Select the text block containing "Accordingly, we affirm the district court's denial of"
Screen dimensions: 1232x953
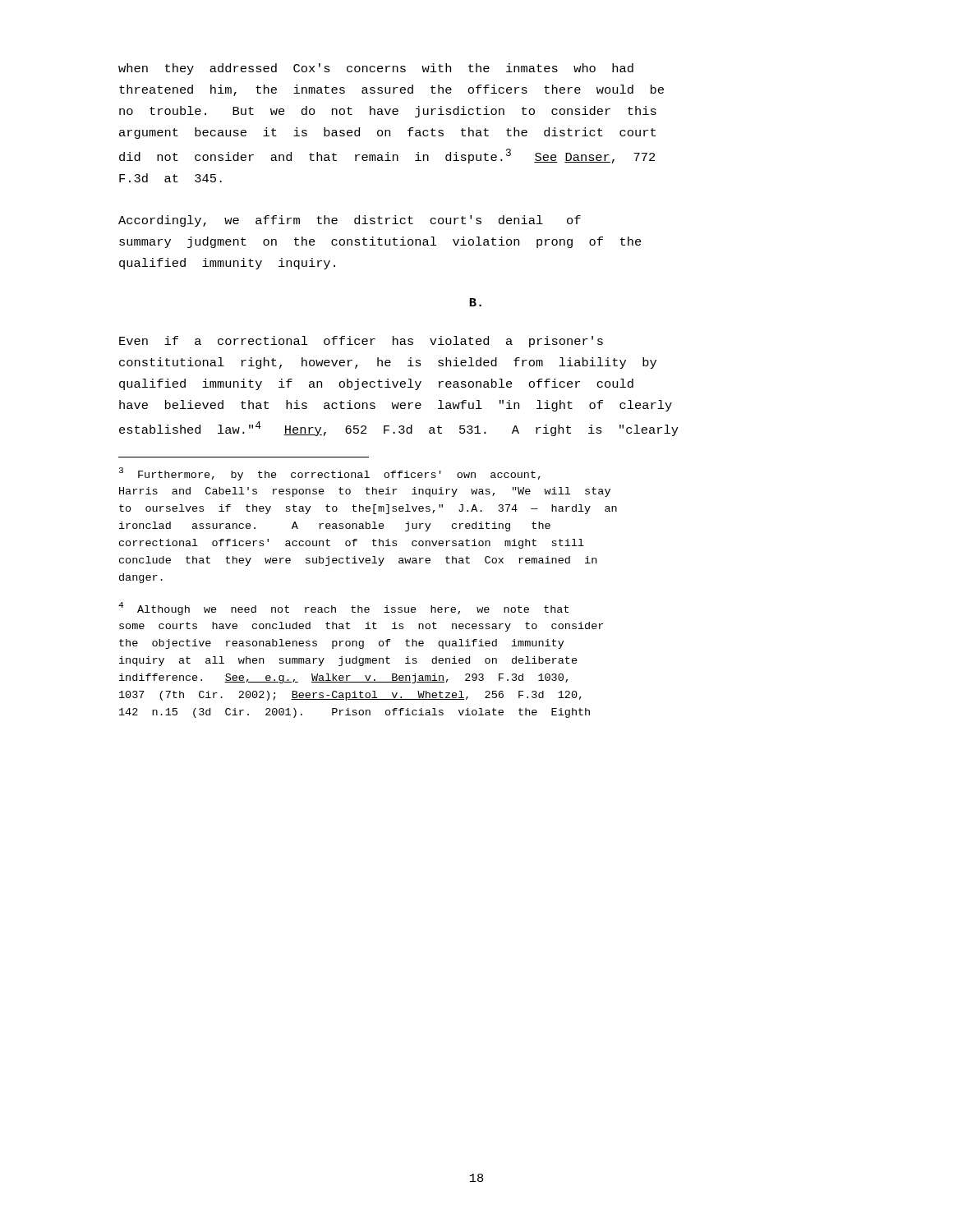point(476,243)
